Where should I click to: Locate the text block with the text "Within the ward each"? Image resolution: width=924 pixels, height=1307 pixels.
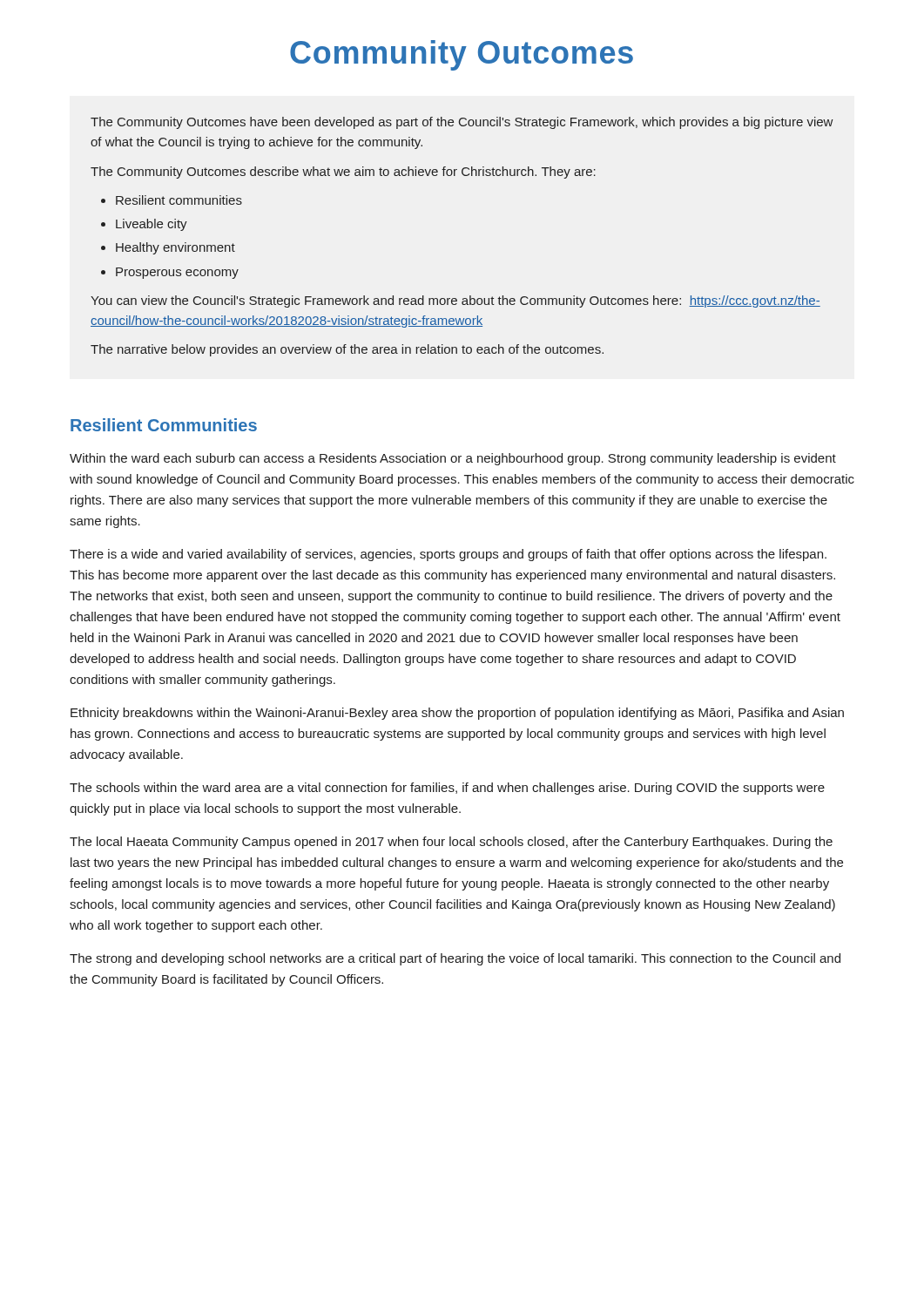462,489
